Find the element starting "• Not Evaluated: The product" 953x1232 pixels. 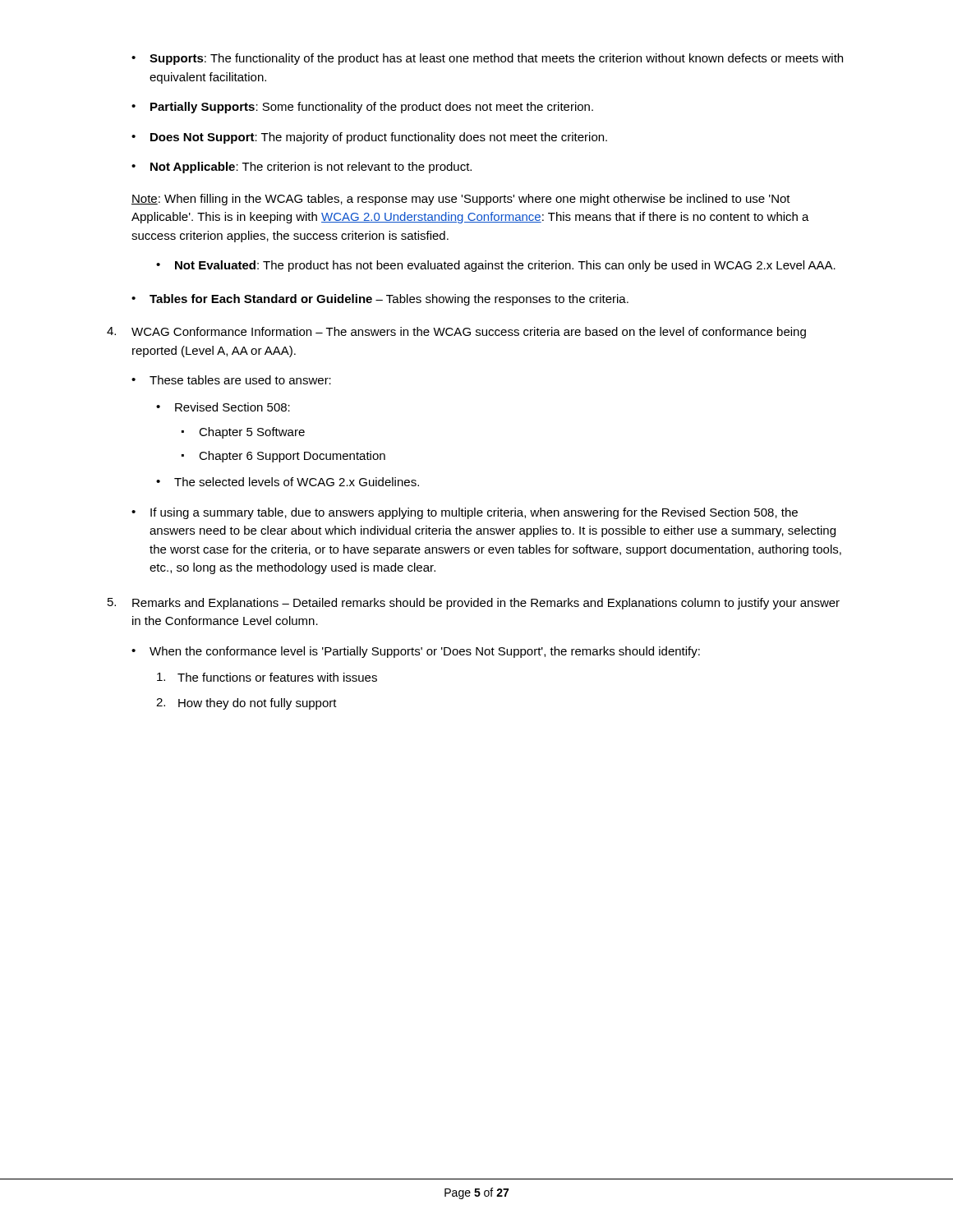tap(501, 265)
